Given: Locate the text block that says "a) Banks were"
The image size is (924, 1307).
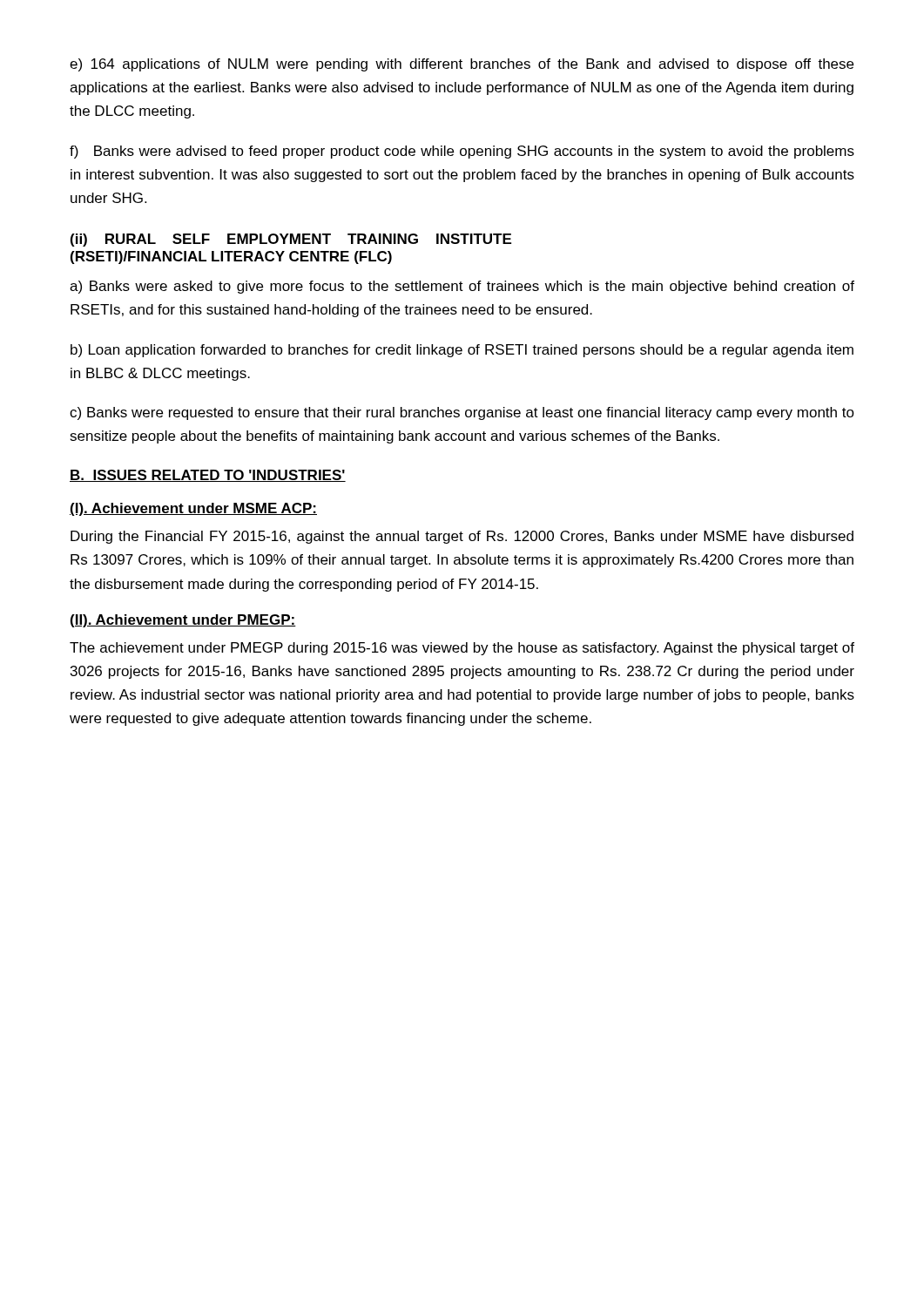Looking at the screenshot, I should (x=462, y=298).
